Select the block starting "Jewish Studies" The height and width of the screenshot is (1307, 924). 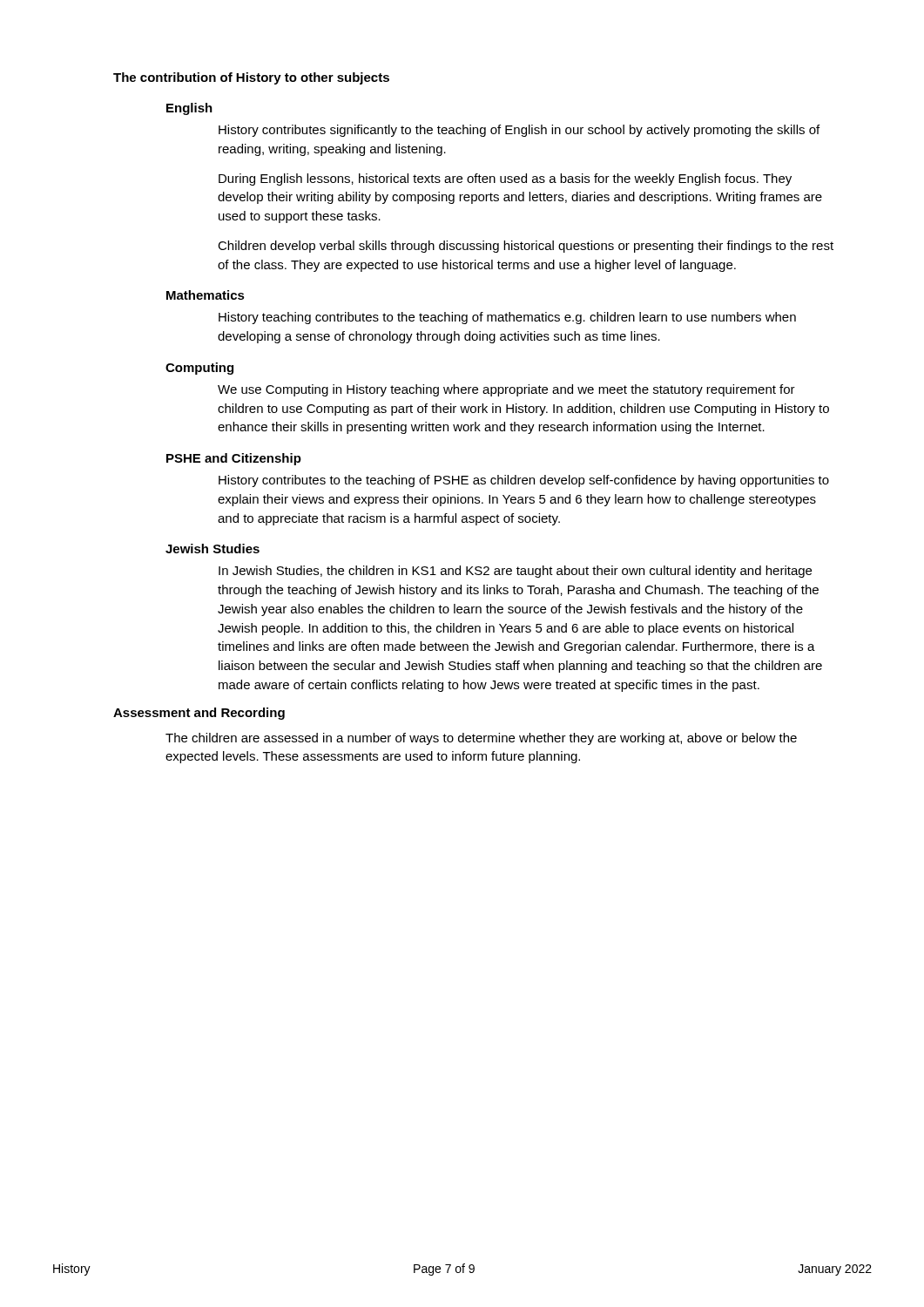tap(213, 549)
